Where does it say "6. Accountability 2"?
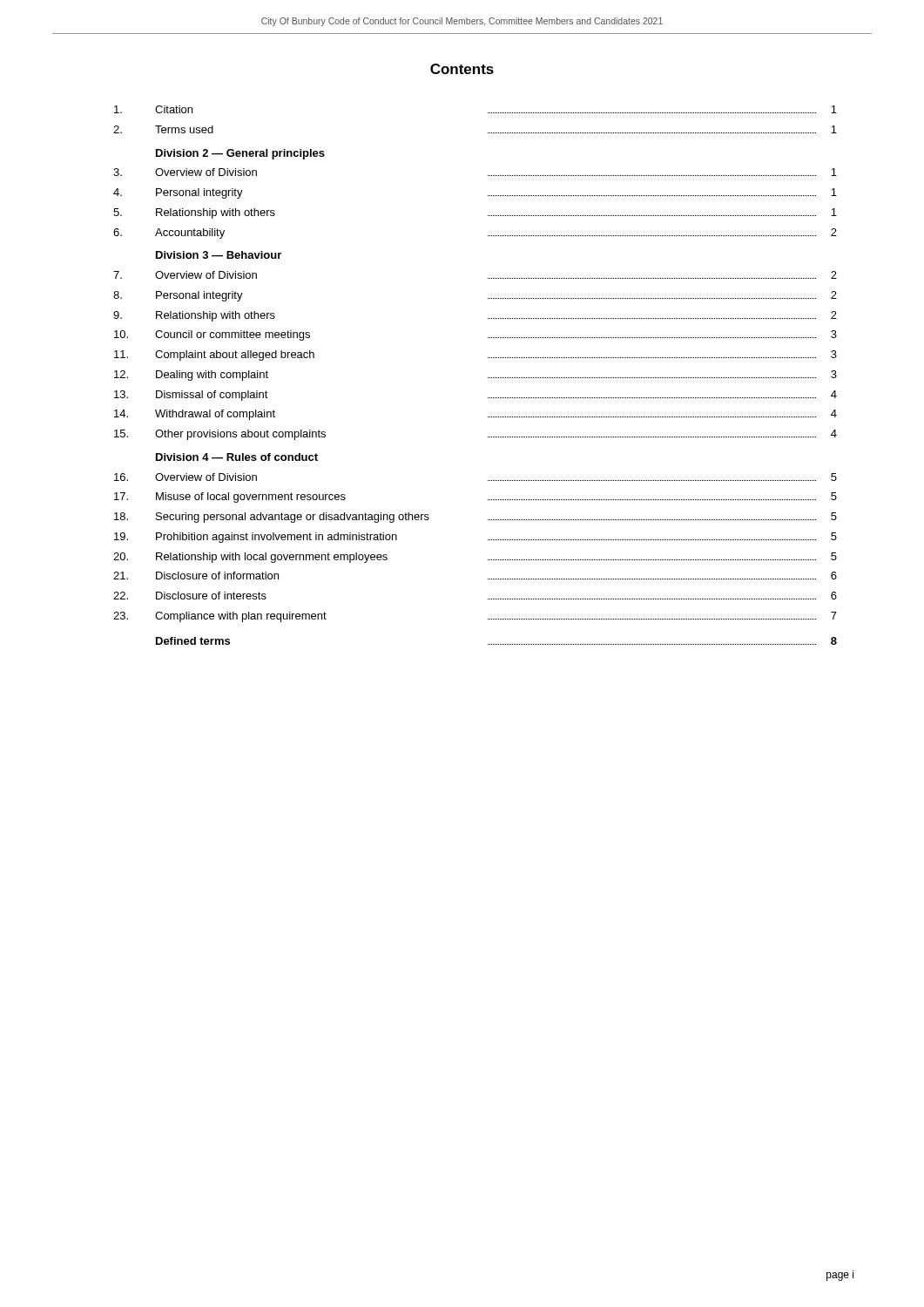 coord(195,233)
